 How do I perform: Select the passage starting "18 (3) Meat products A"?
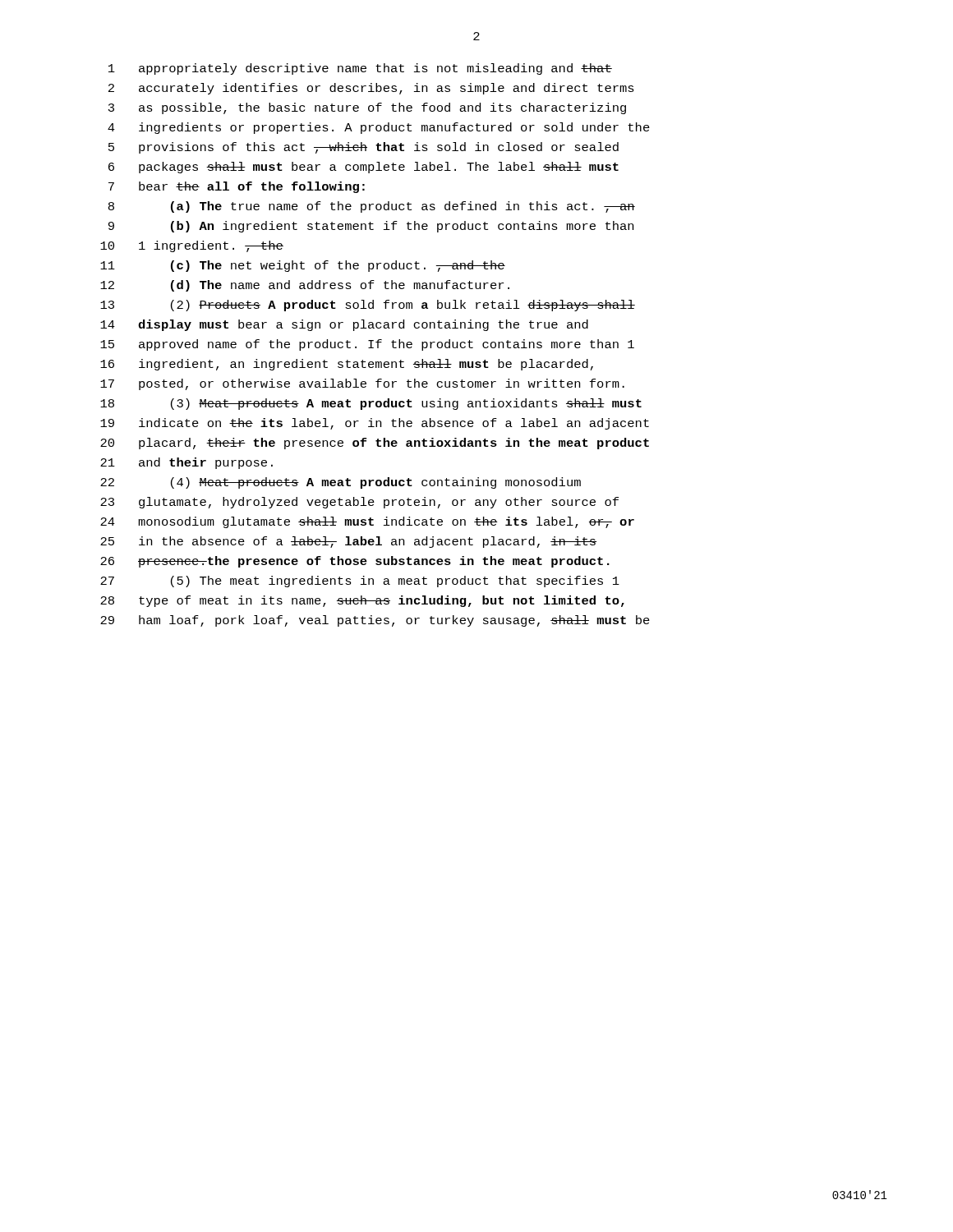pos(490,434)
